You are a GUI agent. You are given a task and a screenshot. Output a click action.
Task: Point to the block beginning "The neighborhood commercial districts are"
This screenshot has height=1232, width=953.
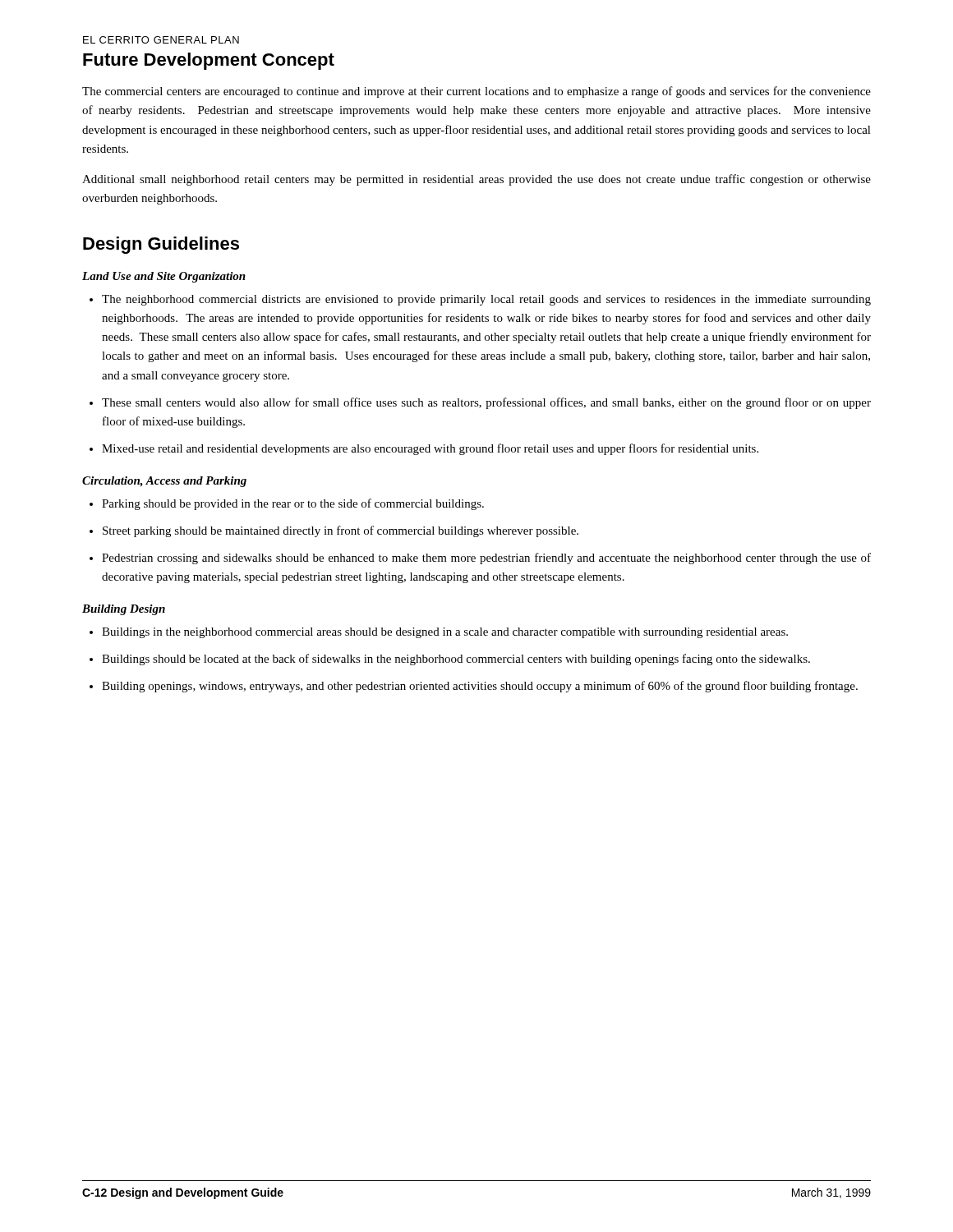tap(486, 337)
